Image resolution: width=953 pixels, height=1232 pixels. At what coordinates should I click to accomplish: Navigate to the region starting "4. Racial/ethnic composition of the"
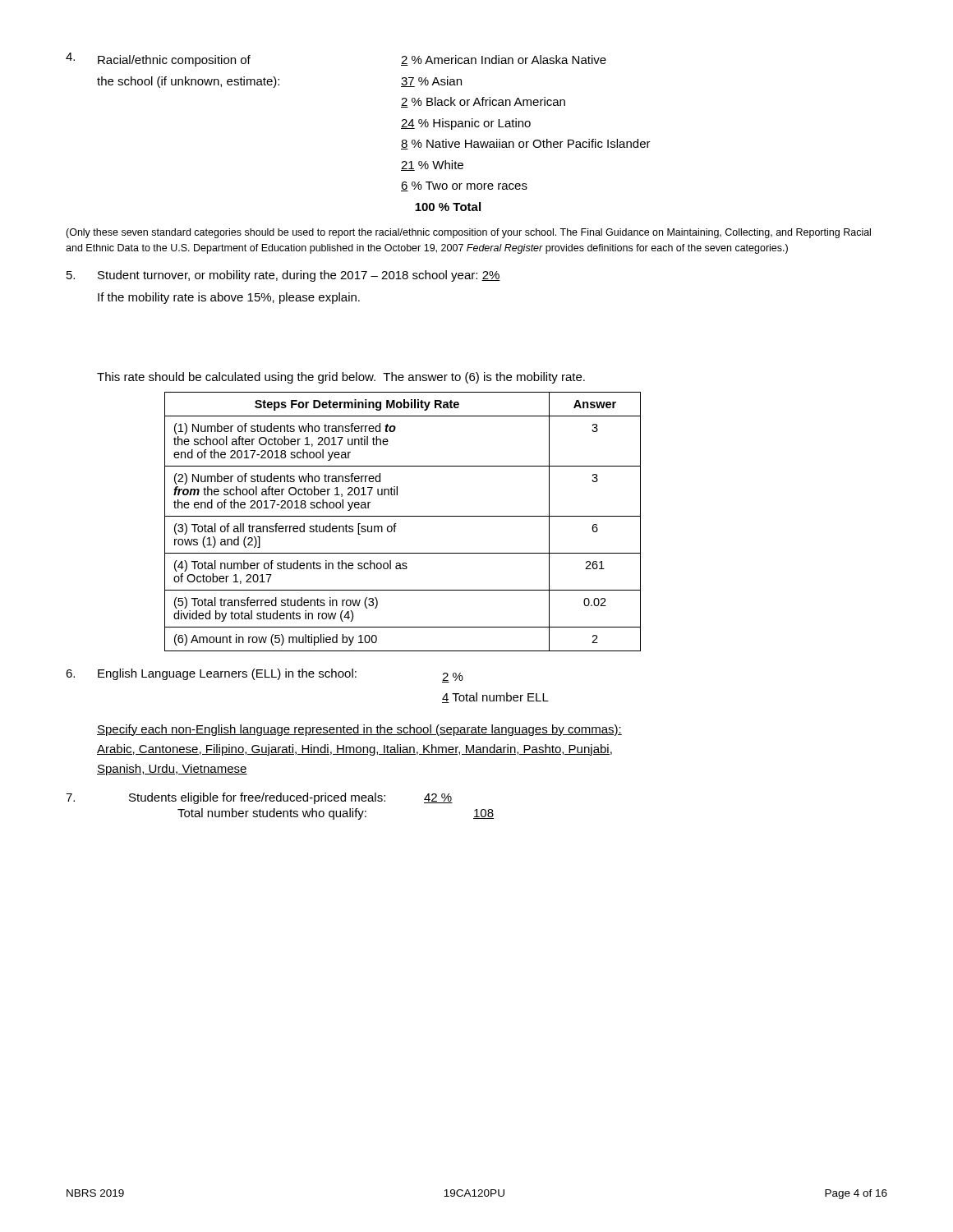tap(173, 59)
